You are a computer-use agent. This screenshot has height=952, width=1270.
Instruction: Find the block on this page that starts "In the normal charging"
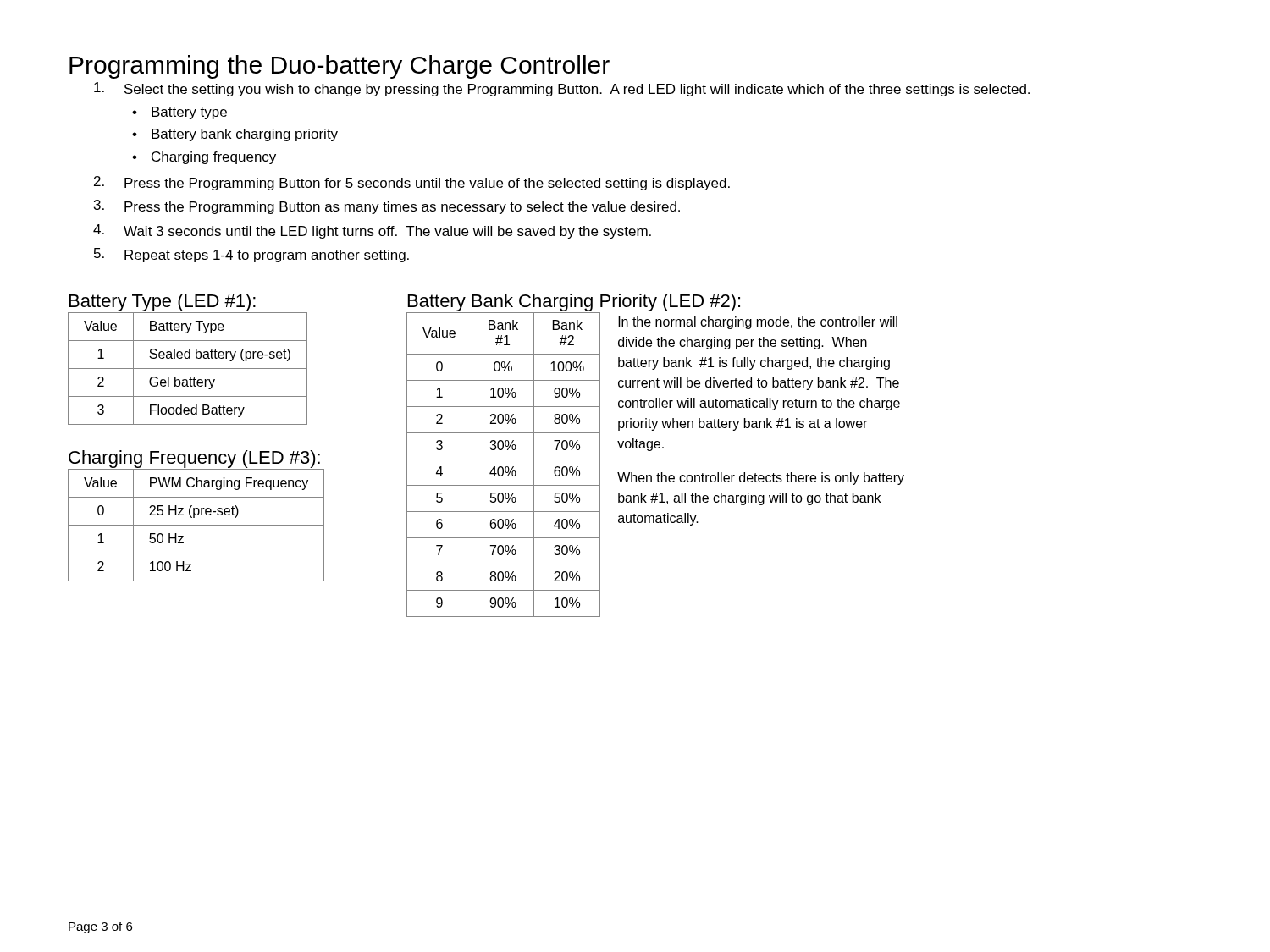(761, 421)
